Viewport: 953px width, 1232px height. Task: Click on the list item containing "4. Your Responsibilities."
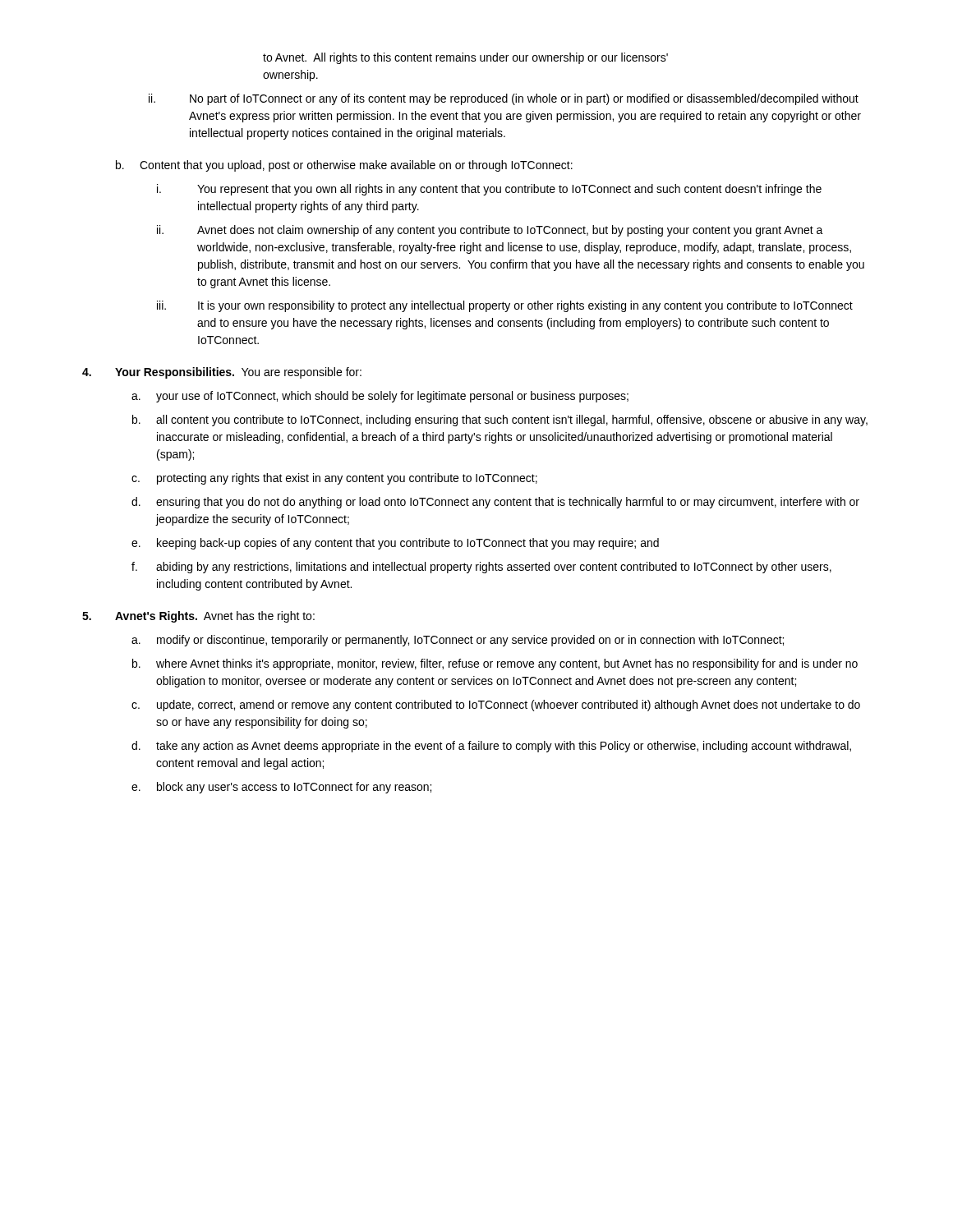[x=222, y=373]
